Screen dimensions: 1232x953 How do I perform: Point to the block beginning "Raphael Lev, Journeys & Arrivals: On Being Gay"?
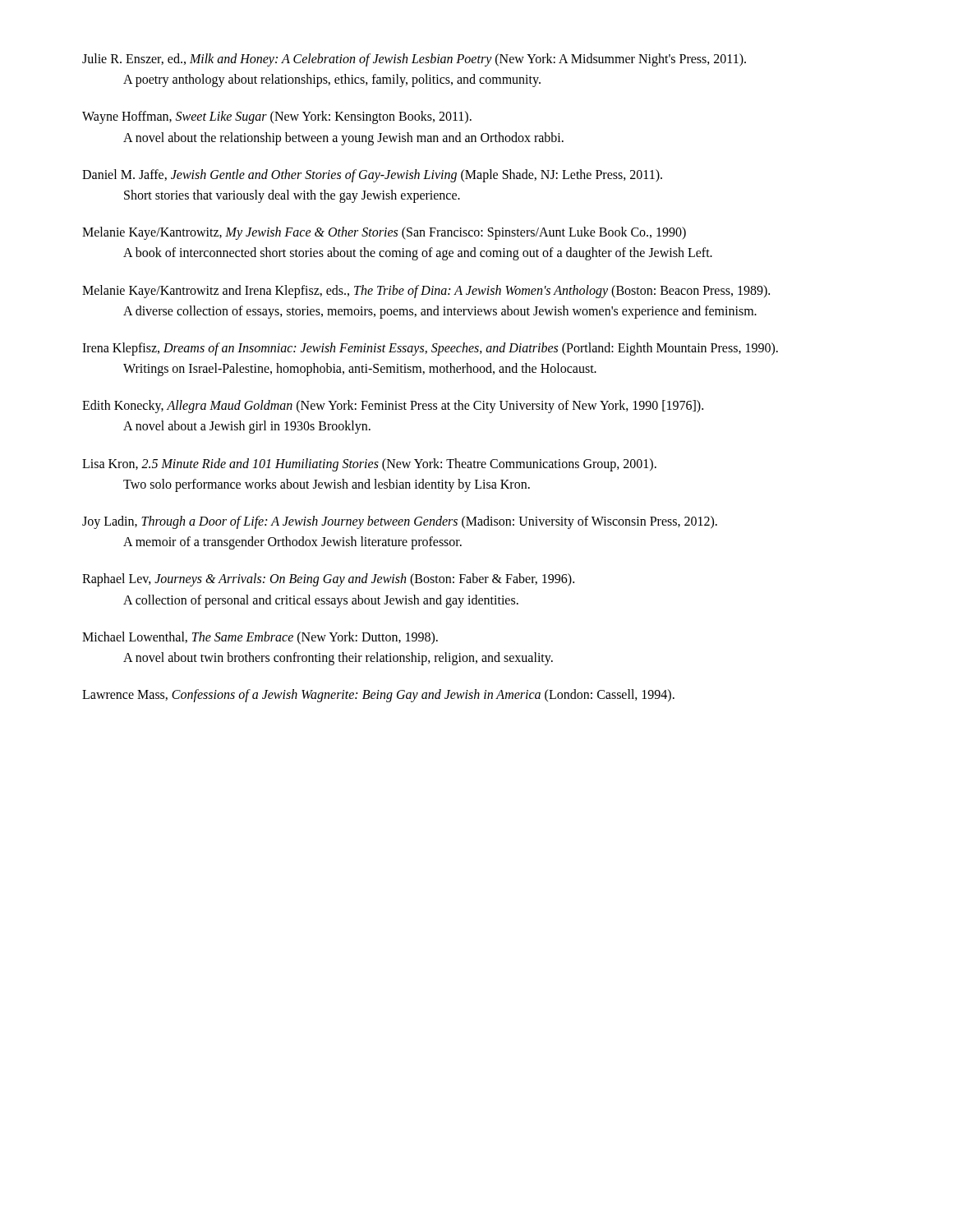pyautogui.click(x=476, y=589)
